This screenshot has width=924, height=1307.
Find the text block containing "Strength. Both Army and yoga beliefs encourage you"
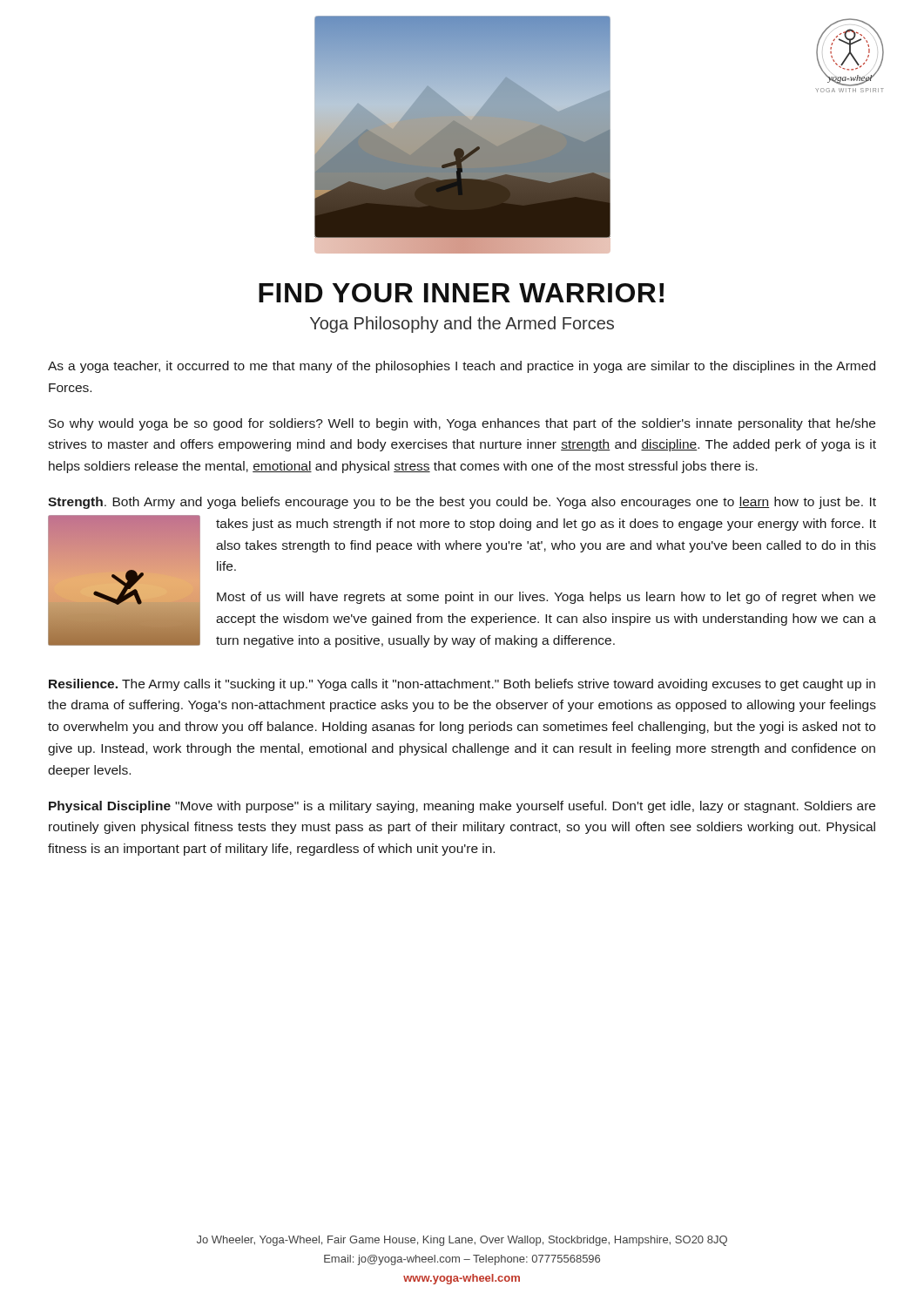pos(462,571)
